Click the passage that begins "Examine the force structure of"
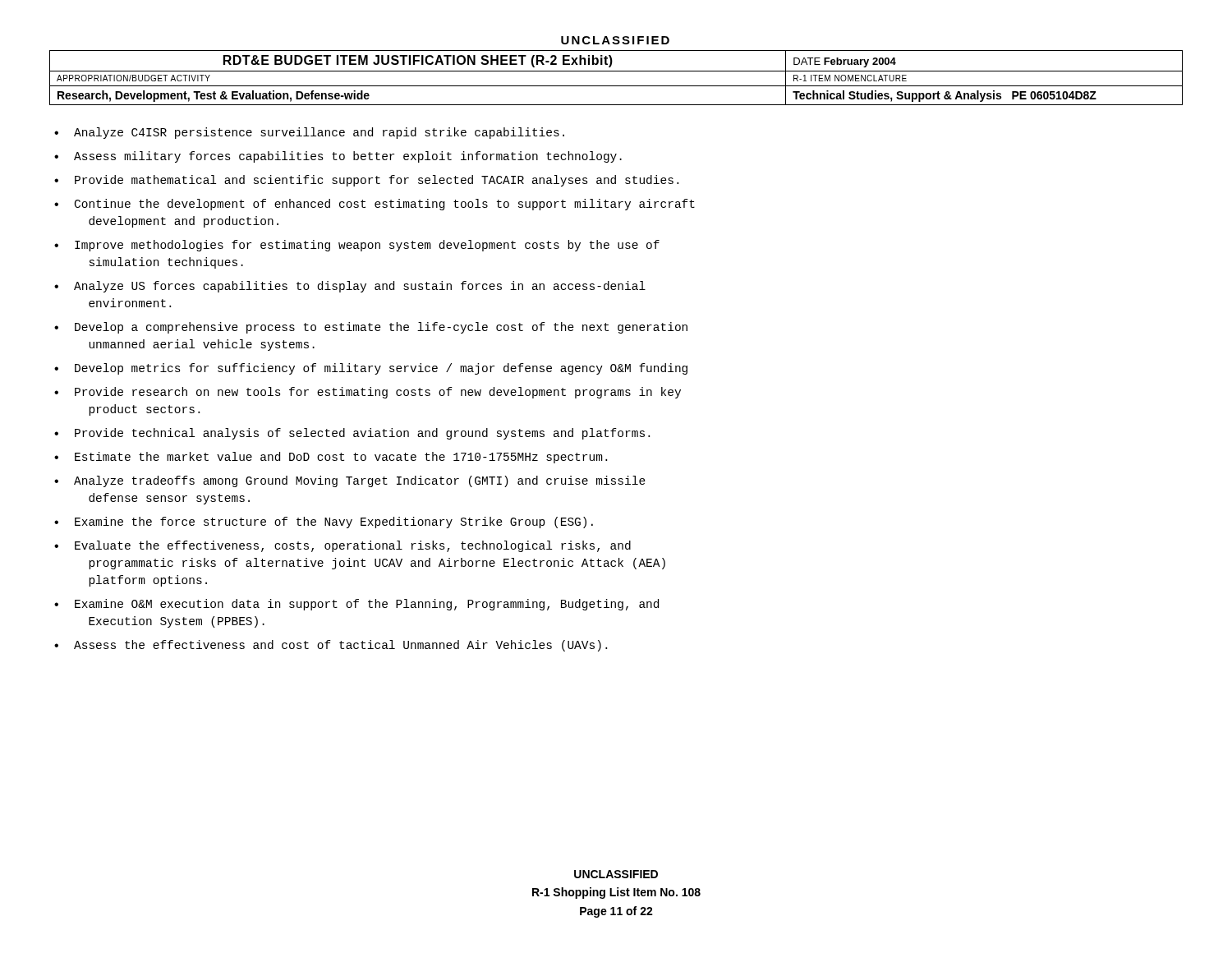The height and width of the screenshot is (953, 1232). pyautogui.click(x=335, y=523)
